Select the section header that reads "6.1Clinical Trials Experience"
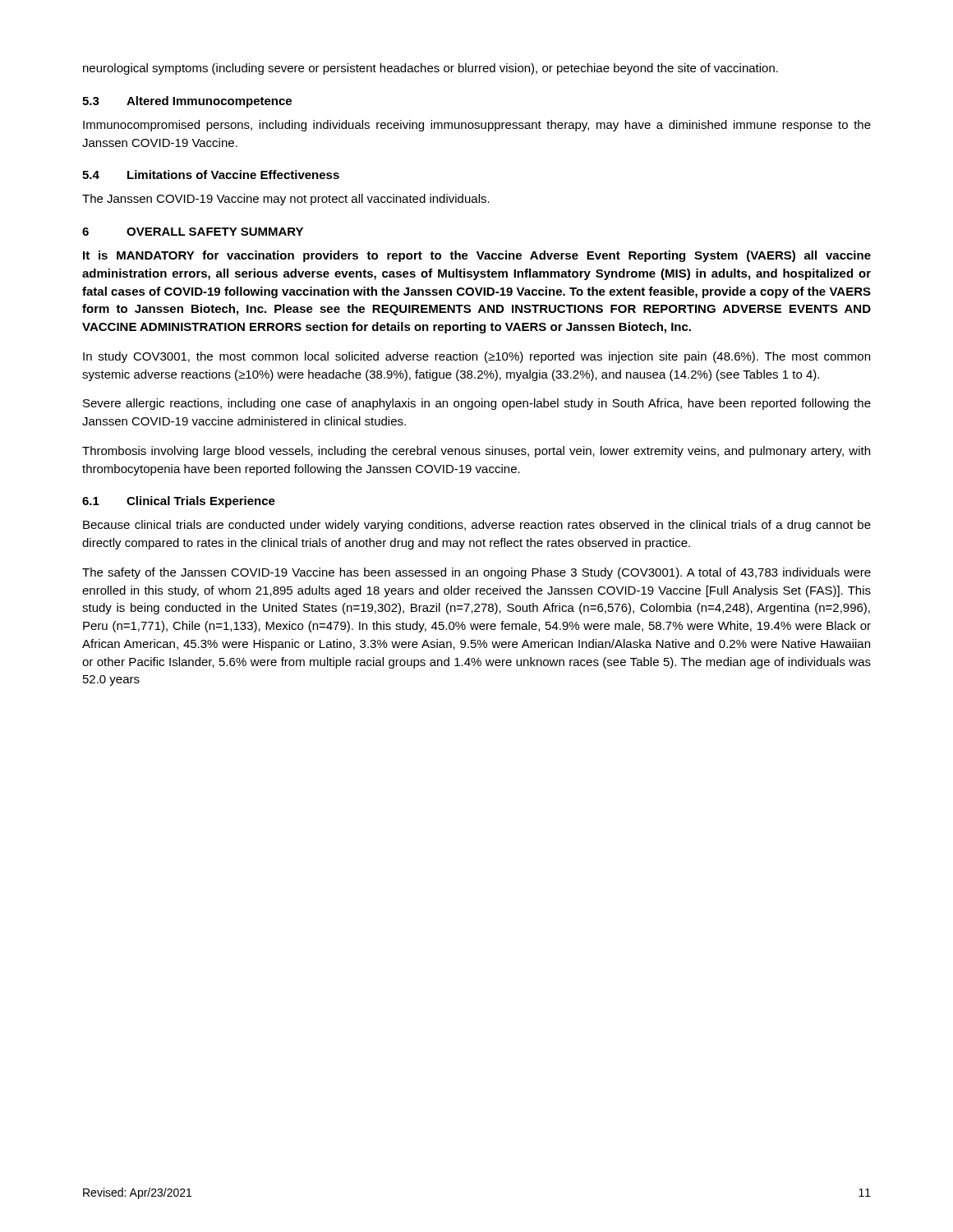The width and height of the screenshot is (953, 1232). (179, 501)
